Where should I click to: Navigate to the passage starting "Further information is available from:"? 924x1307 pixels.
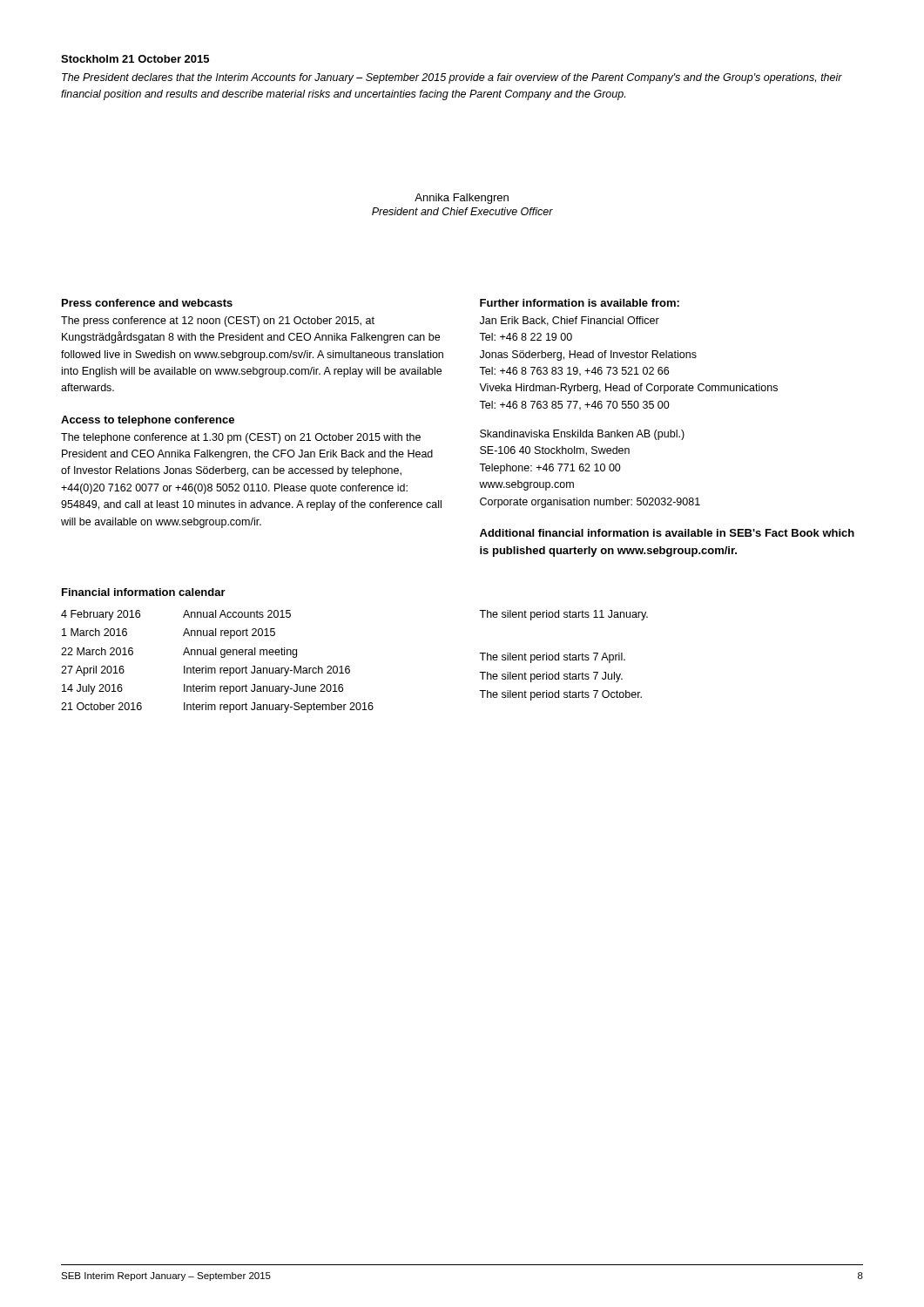coord(580,303)
